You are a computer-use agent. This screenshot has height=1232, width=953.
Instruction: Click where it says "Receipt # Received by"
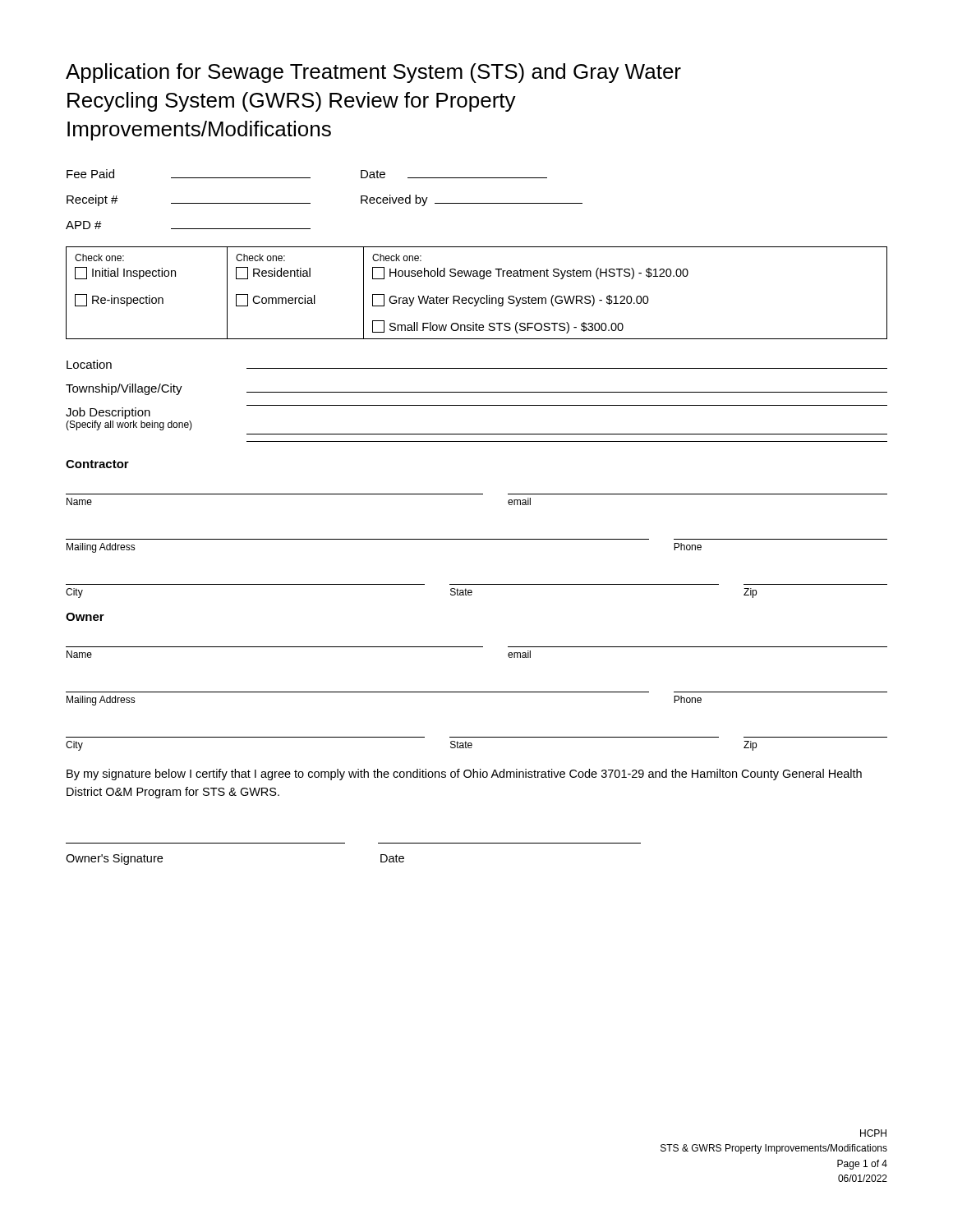[476, 199]
